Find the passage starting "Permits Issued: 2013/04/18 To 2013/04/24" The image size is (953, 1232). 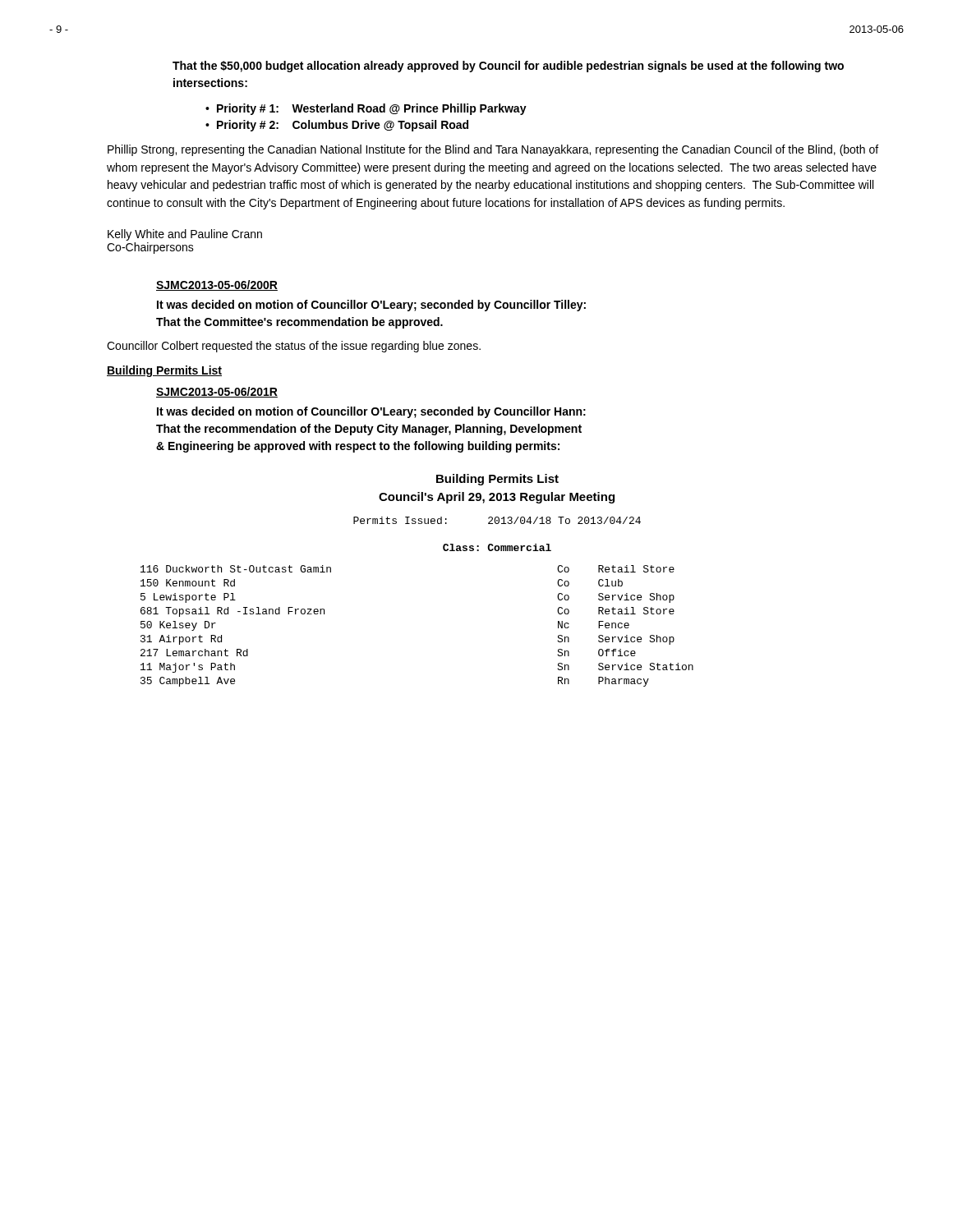497,521
